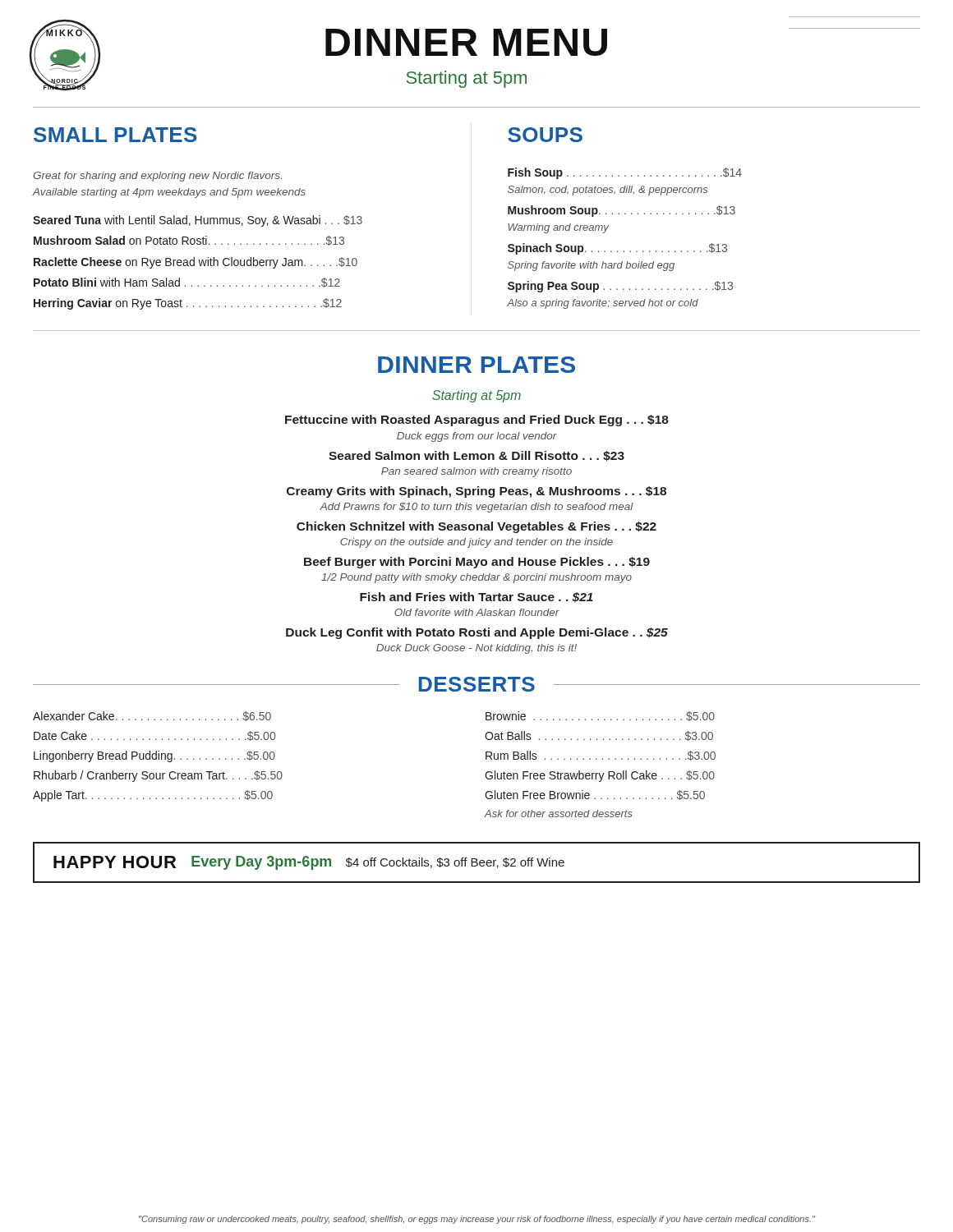Click the passage that begins "Duck eggs from our local"
The height and width of the screenshot is (1232, 953).
coord(476,435)
